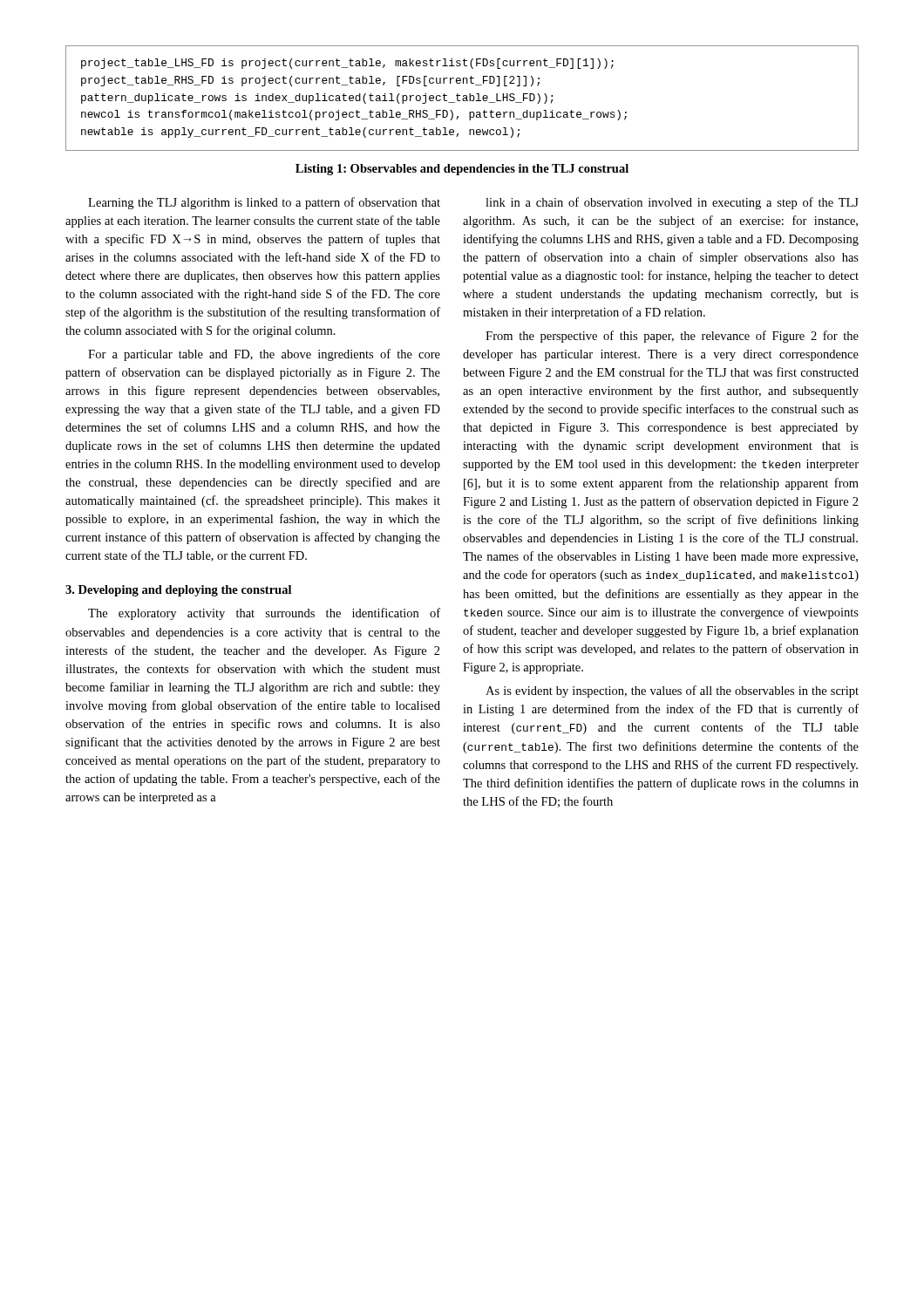924x1308 pixels.
Task: Find the element starting "3. Developing and"
Action: [253, 590]
